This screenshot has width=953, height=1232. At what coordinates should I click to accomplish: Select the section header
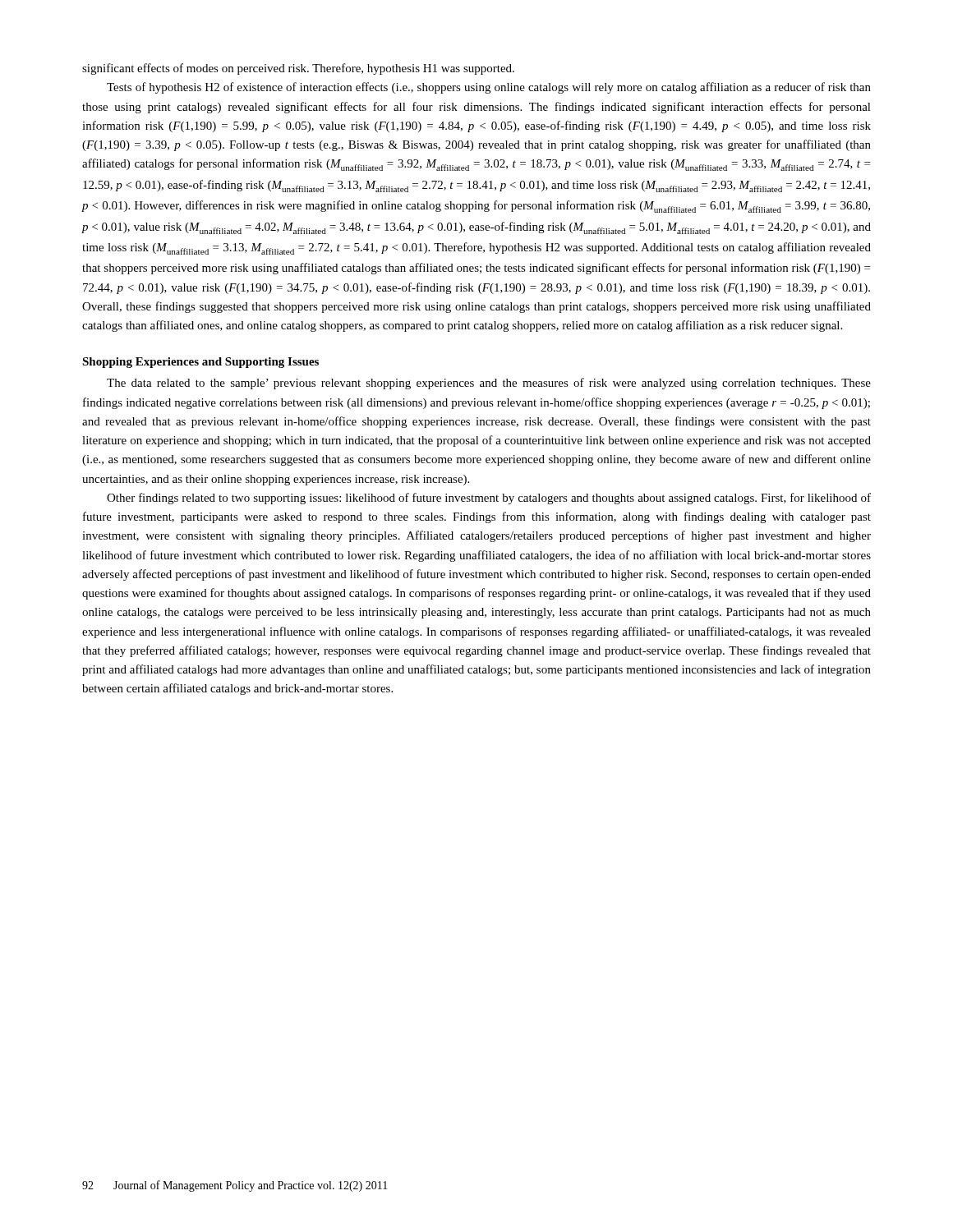pos(201,362)
